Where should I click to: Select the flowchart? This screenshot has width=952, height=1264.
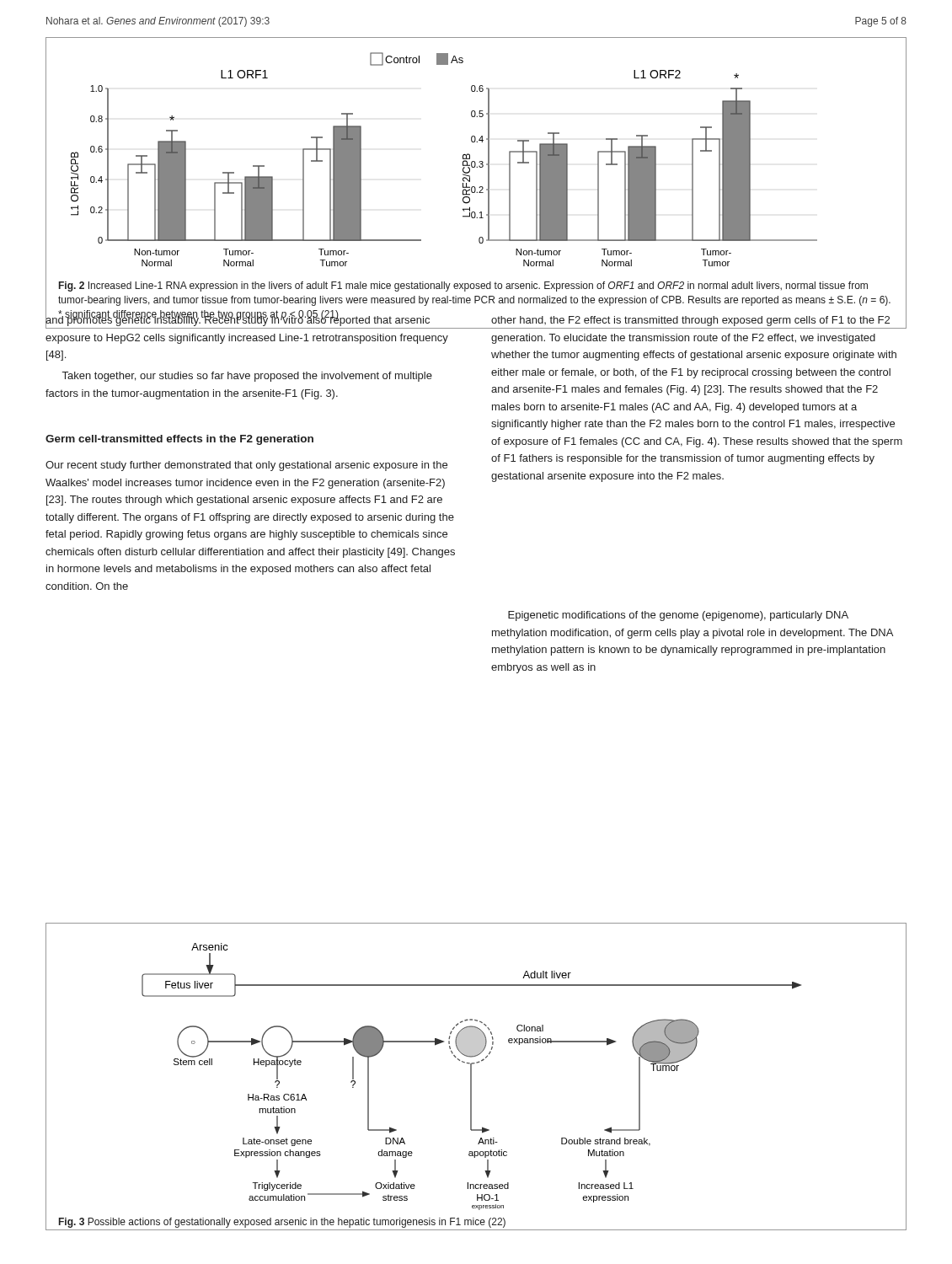click(x=476, y=1076)
